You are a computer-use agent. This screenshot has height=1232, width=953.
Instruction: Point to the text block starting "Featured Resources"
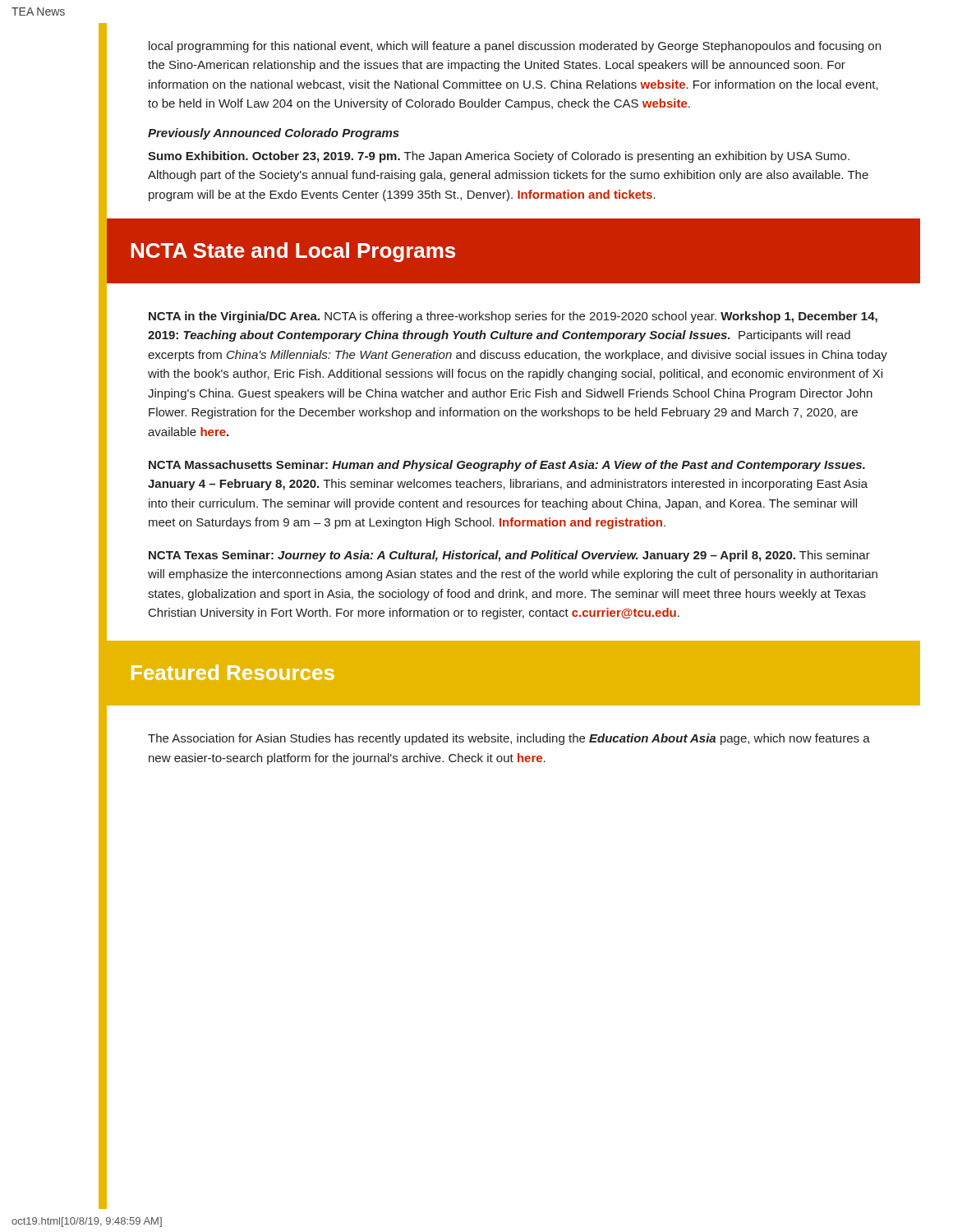(232, 673)
